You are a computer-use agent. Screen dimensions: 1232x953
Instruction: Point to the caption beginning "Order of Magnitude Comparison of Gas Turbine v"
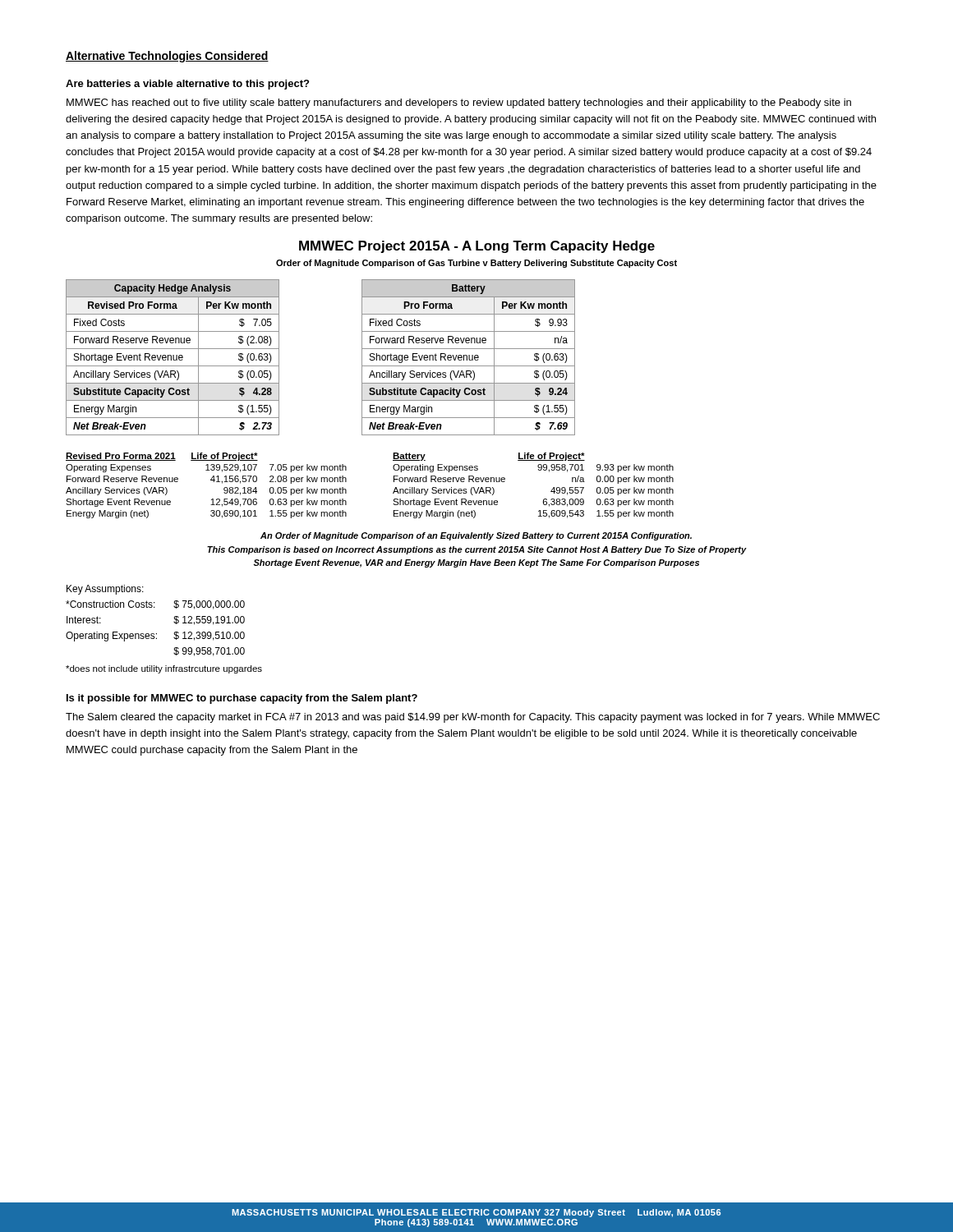tap(476, 263)
